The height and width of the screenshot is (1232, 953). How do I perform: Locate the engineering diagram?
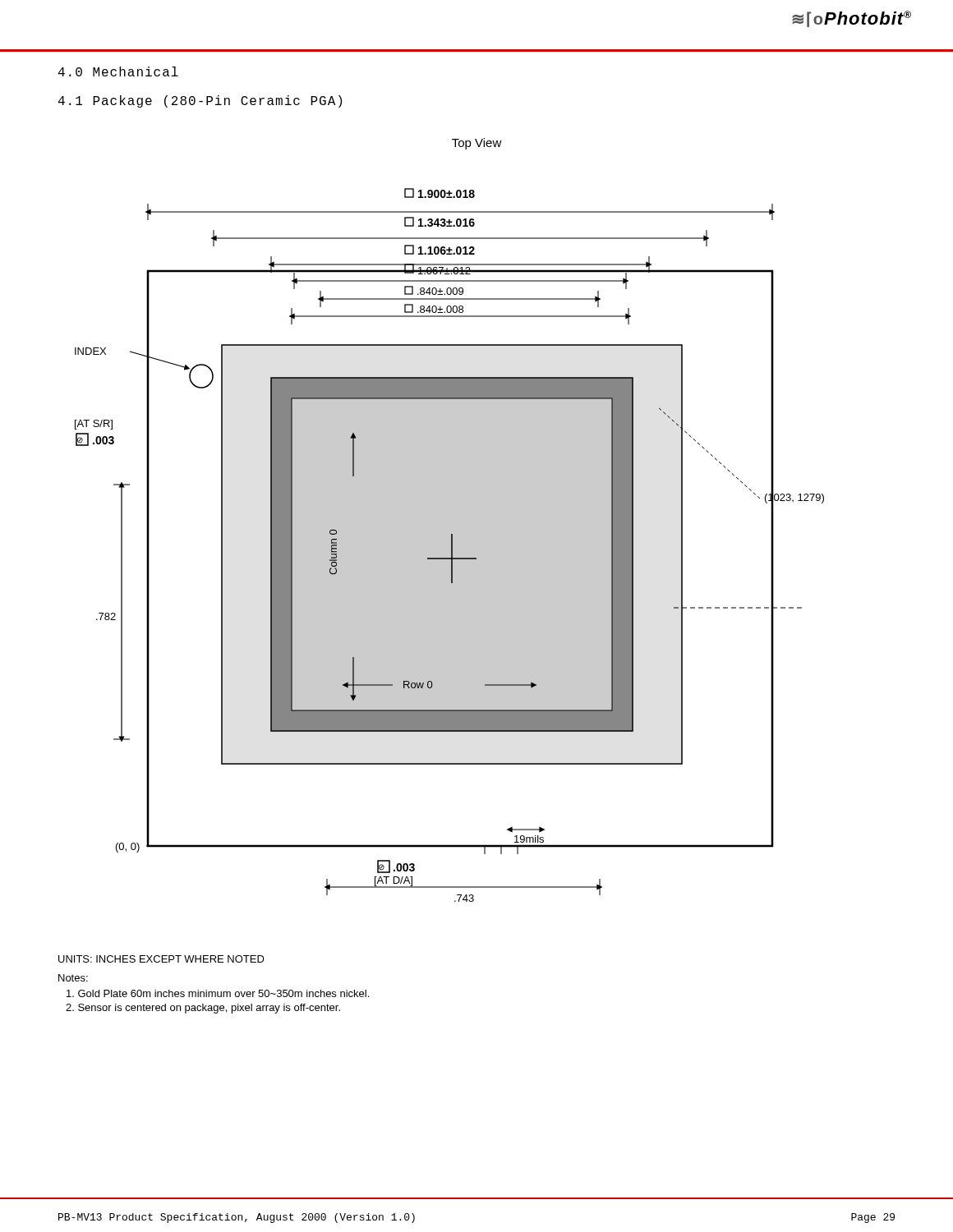[x=460, y=546]
